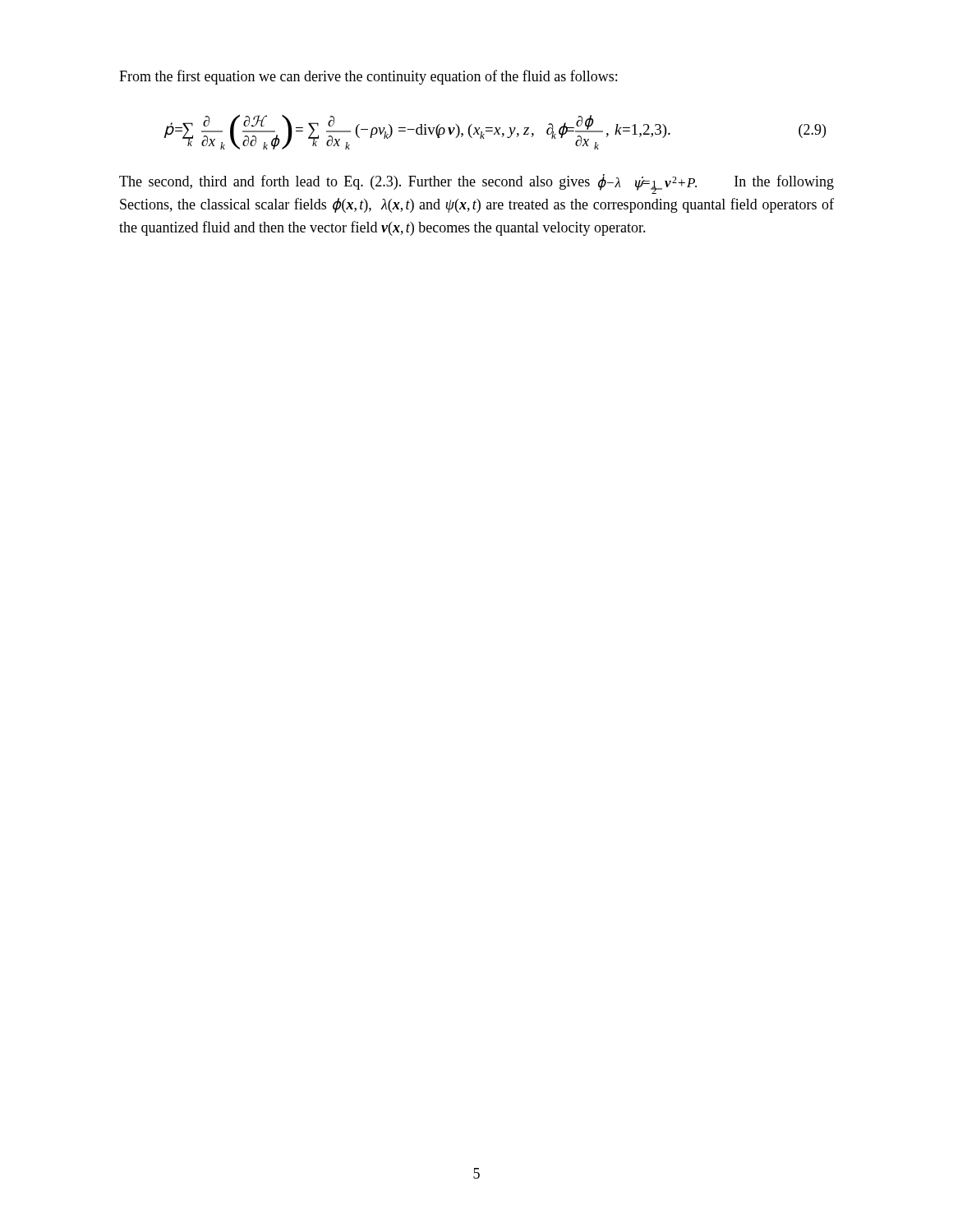
Task: Where is the passage that starts "The second, third"?
Action: click(476, 205)
